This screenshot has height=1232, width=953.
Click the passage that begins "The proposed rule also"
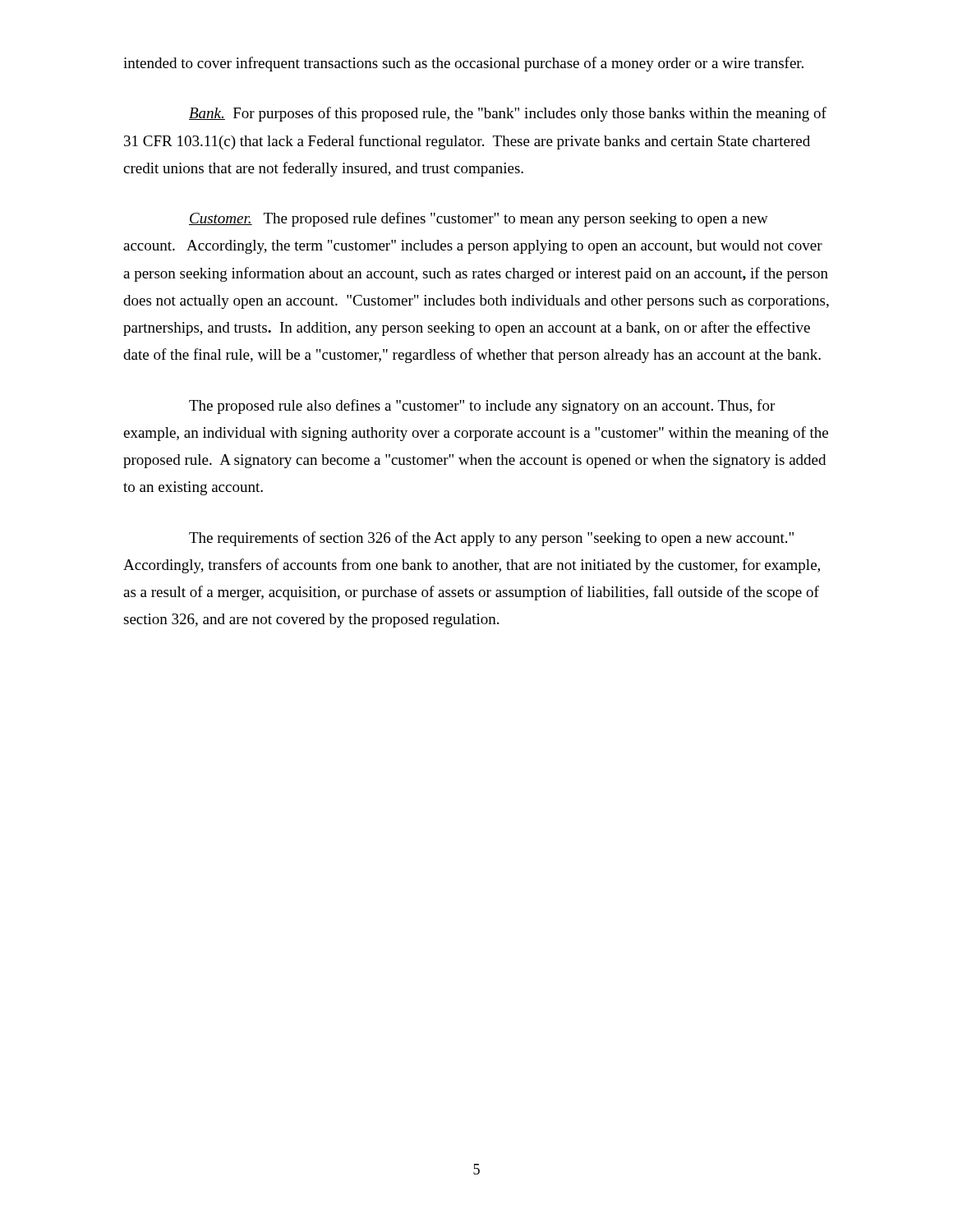[476, 446]
